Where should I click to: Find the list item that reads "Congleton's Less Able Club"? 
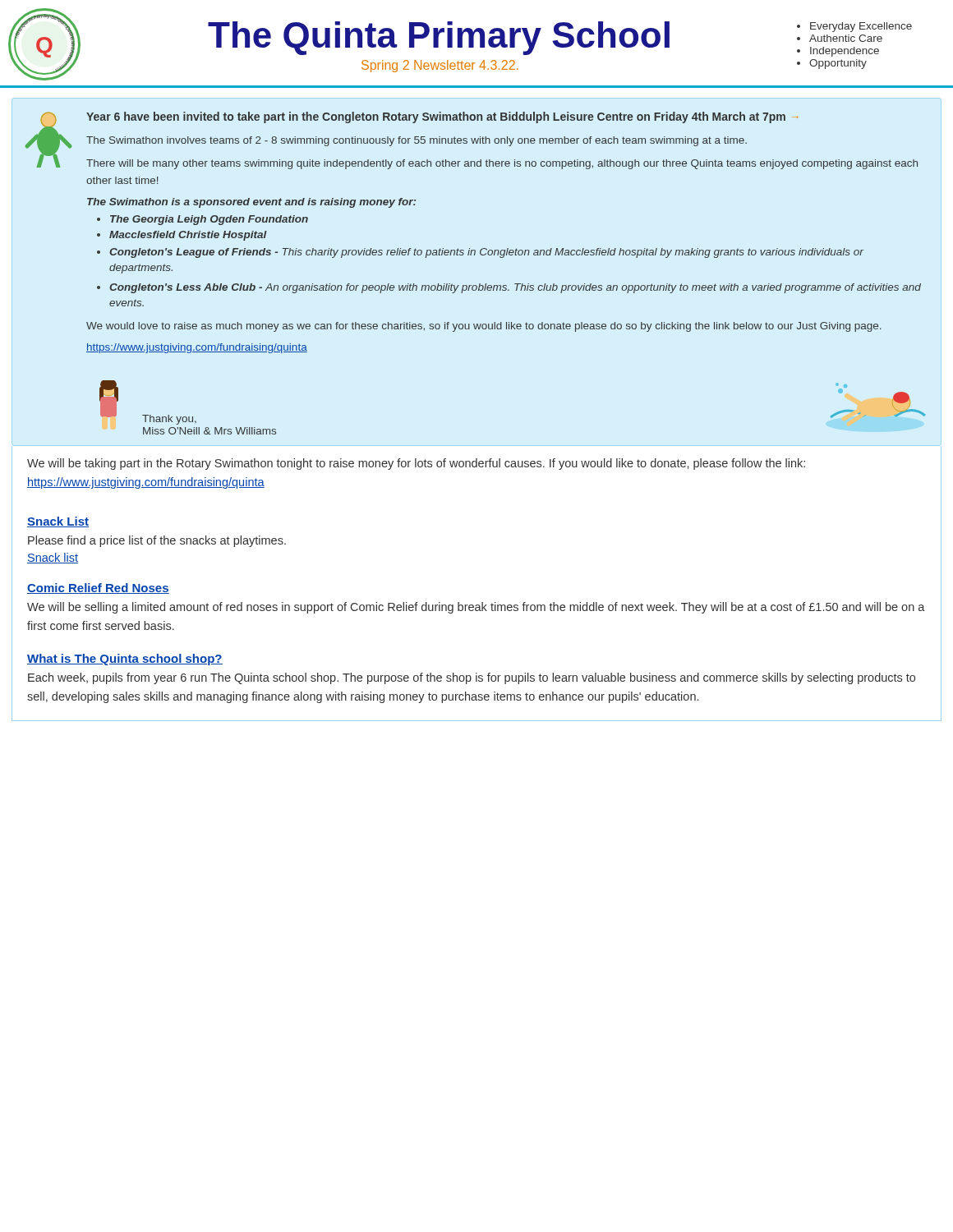coord(515,295)
